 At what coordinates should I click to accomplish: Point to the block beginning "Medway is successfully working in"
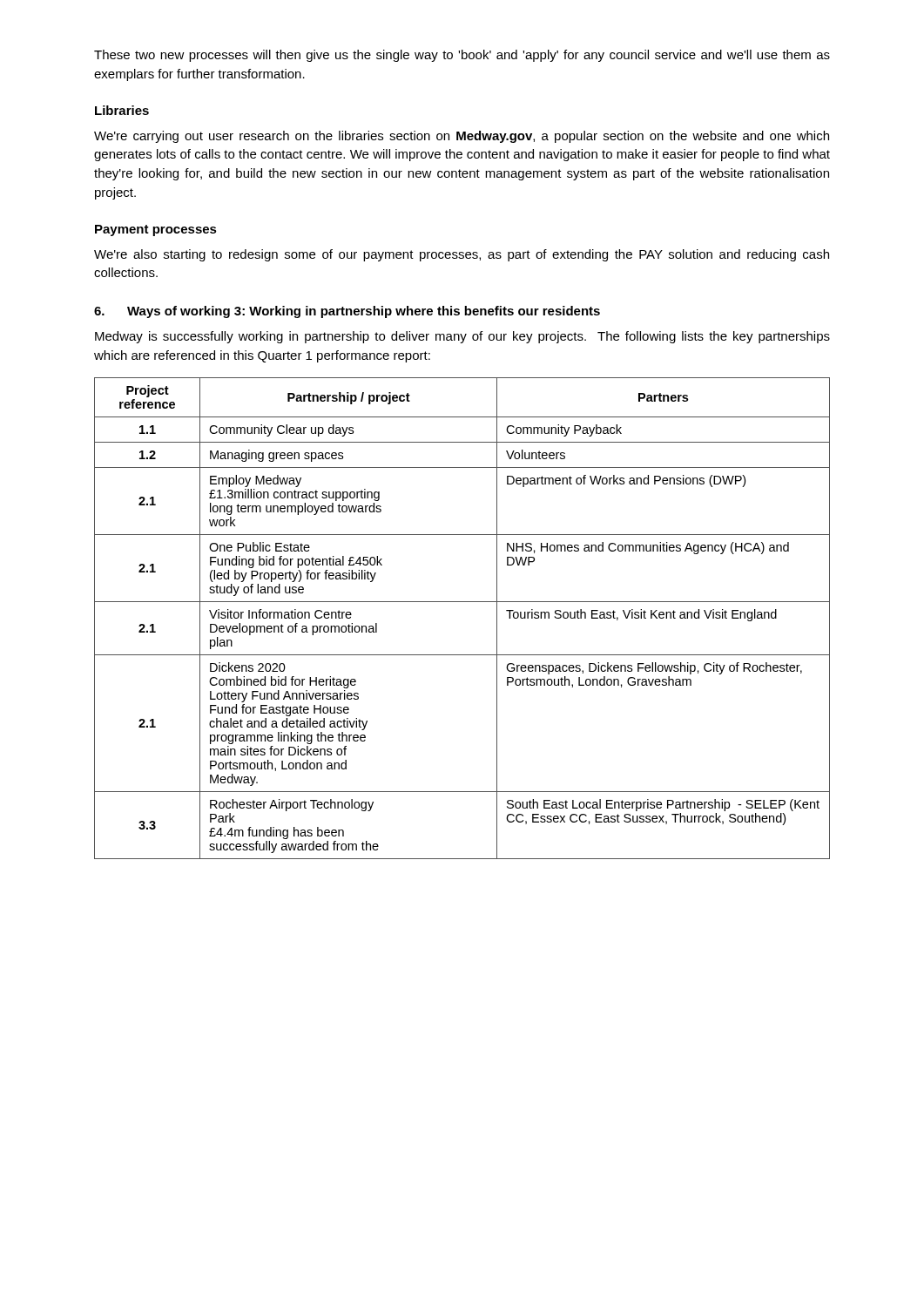click(x=462, y=345)
